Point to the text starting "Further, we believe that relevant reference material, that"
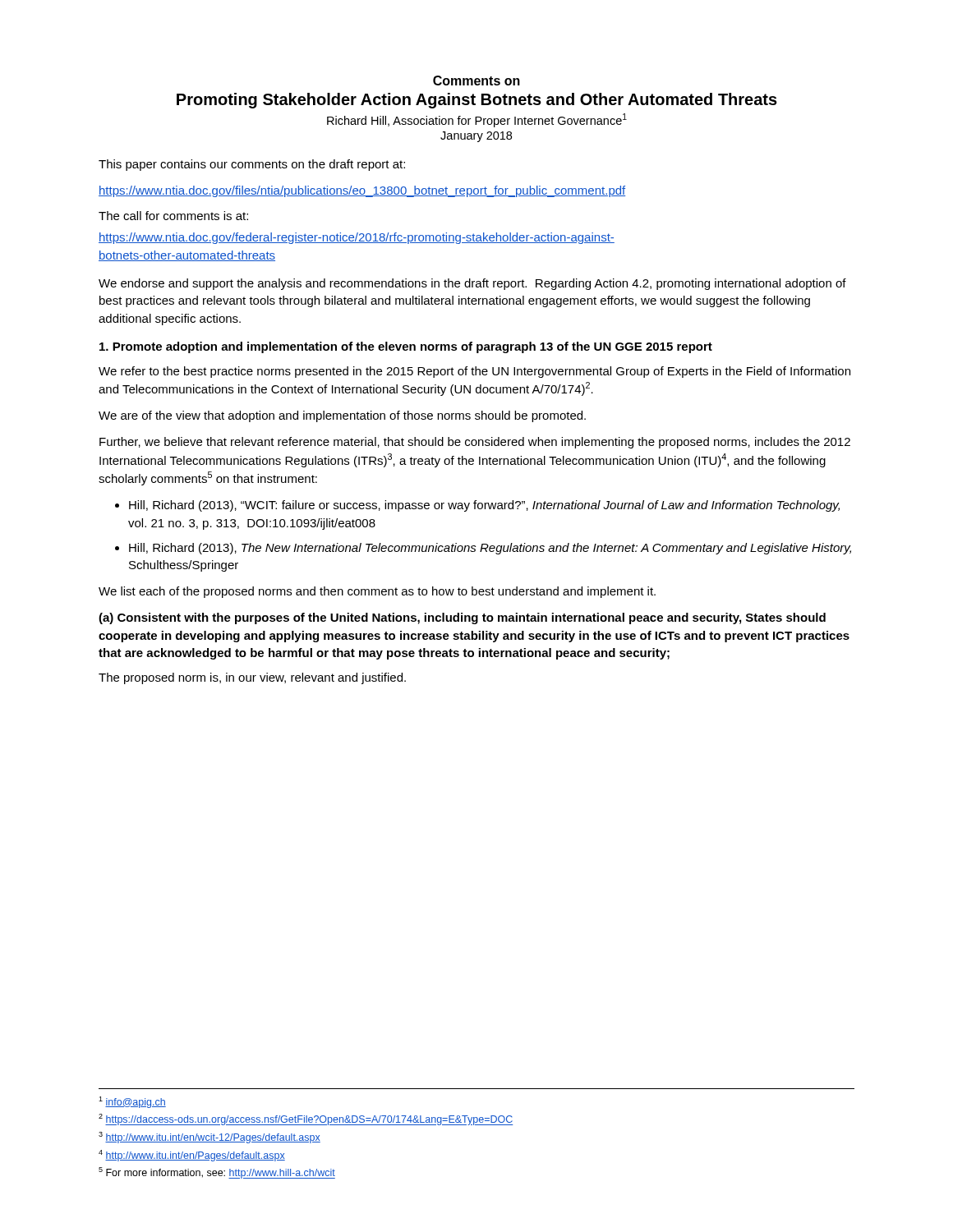The width and height of the screenshot is (953, 1232). pyautogui.click(x=475, y=460)
